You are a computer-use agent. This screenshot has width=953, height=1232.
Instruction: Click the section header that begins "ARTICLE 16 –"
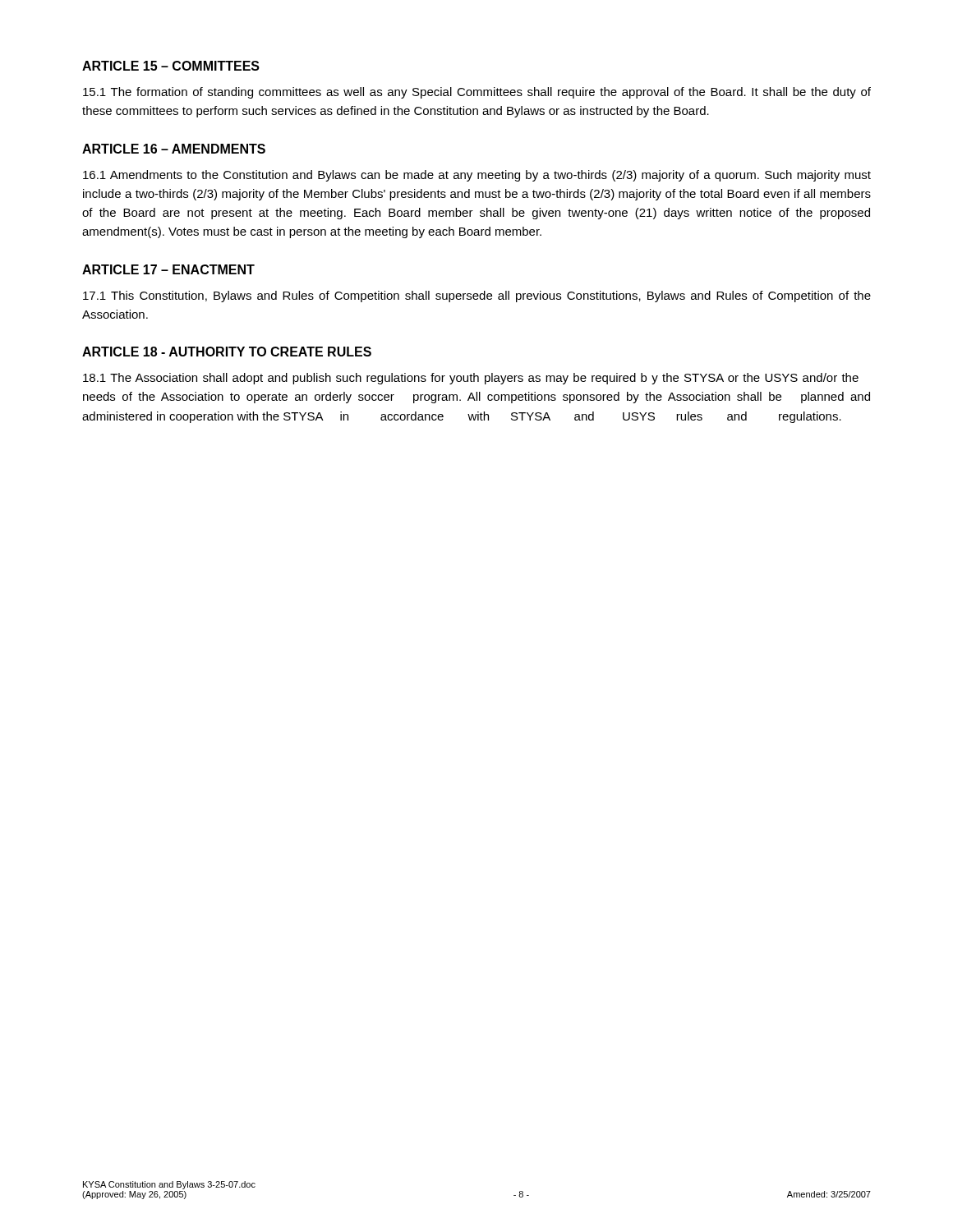coord(174,149)
